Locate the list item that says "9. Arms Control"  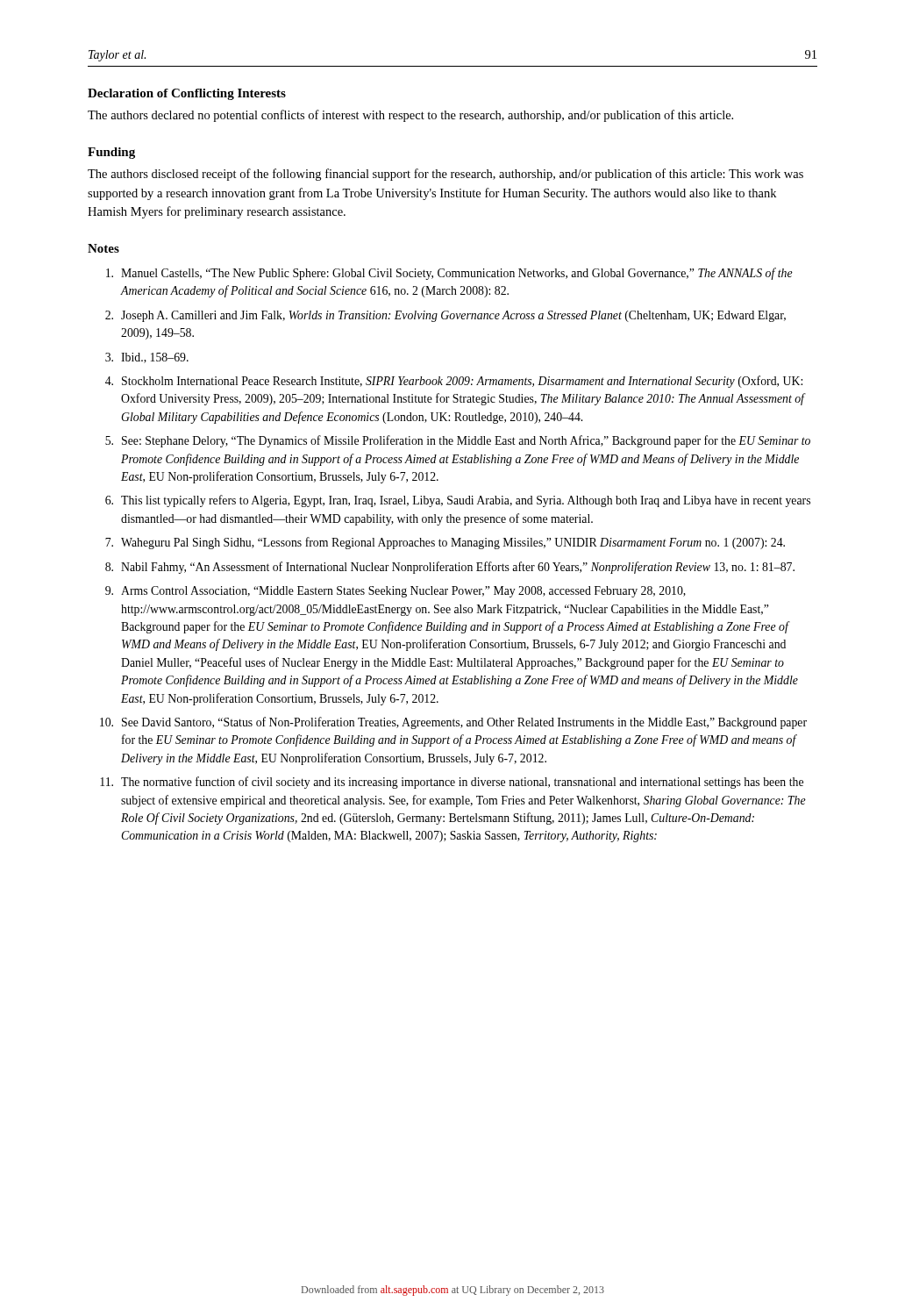452,645
